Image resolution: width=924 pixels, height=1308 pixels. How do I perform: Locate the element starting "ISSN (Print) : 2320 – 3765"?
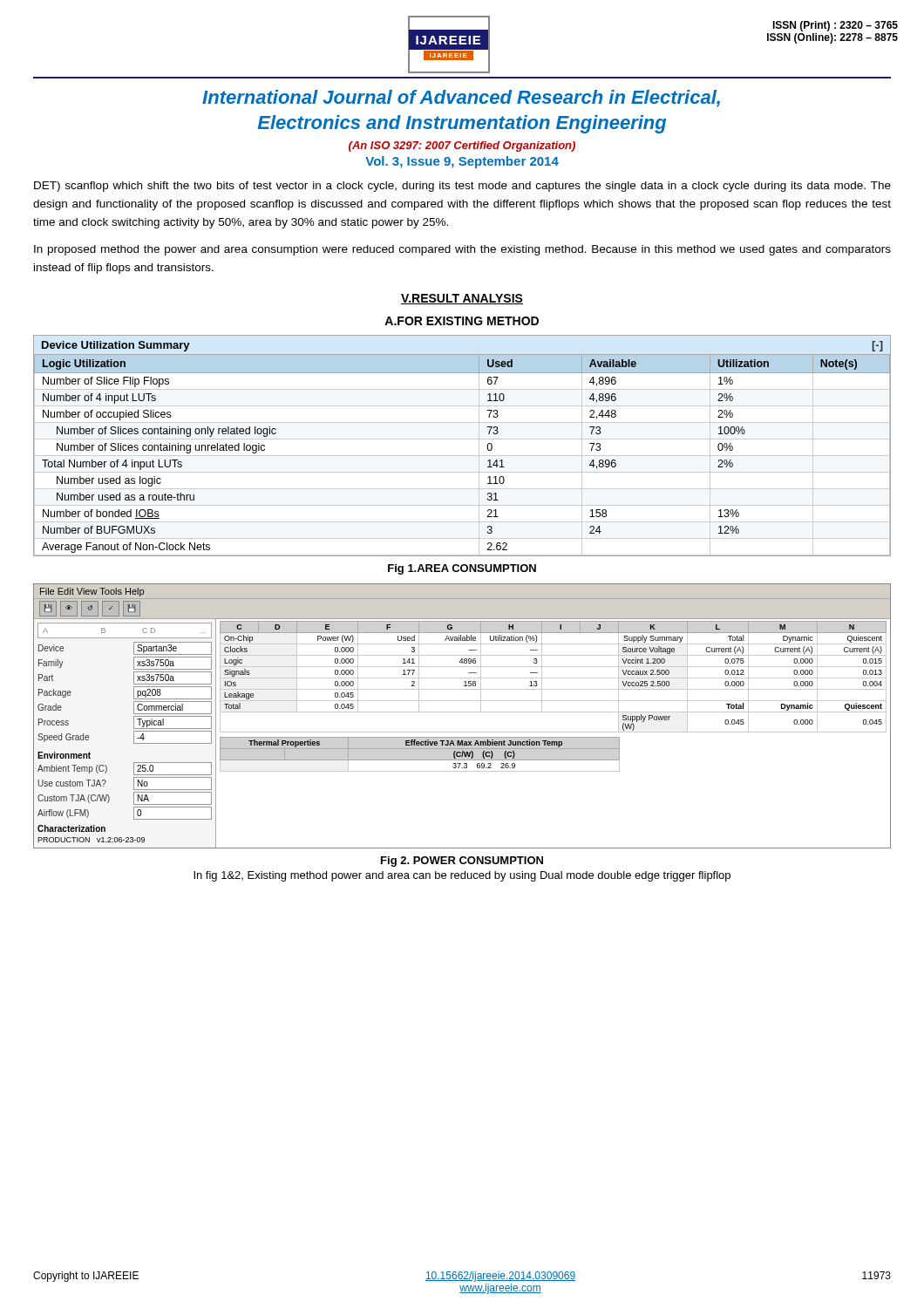pyautogui.click(x=832, y=31)
